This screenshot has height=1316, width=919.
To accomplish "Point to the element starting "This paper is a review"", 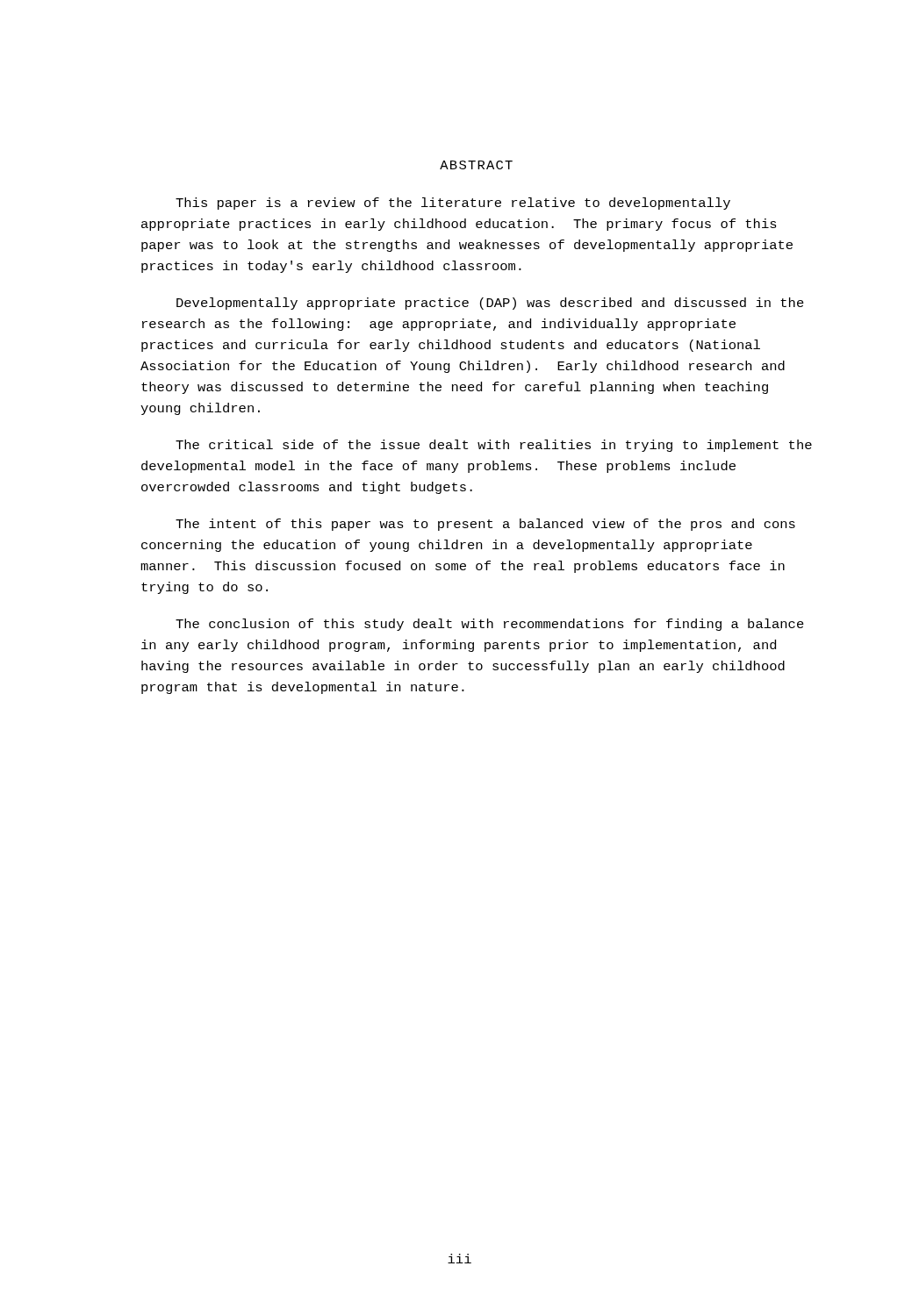I will [x=467, y=235].
